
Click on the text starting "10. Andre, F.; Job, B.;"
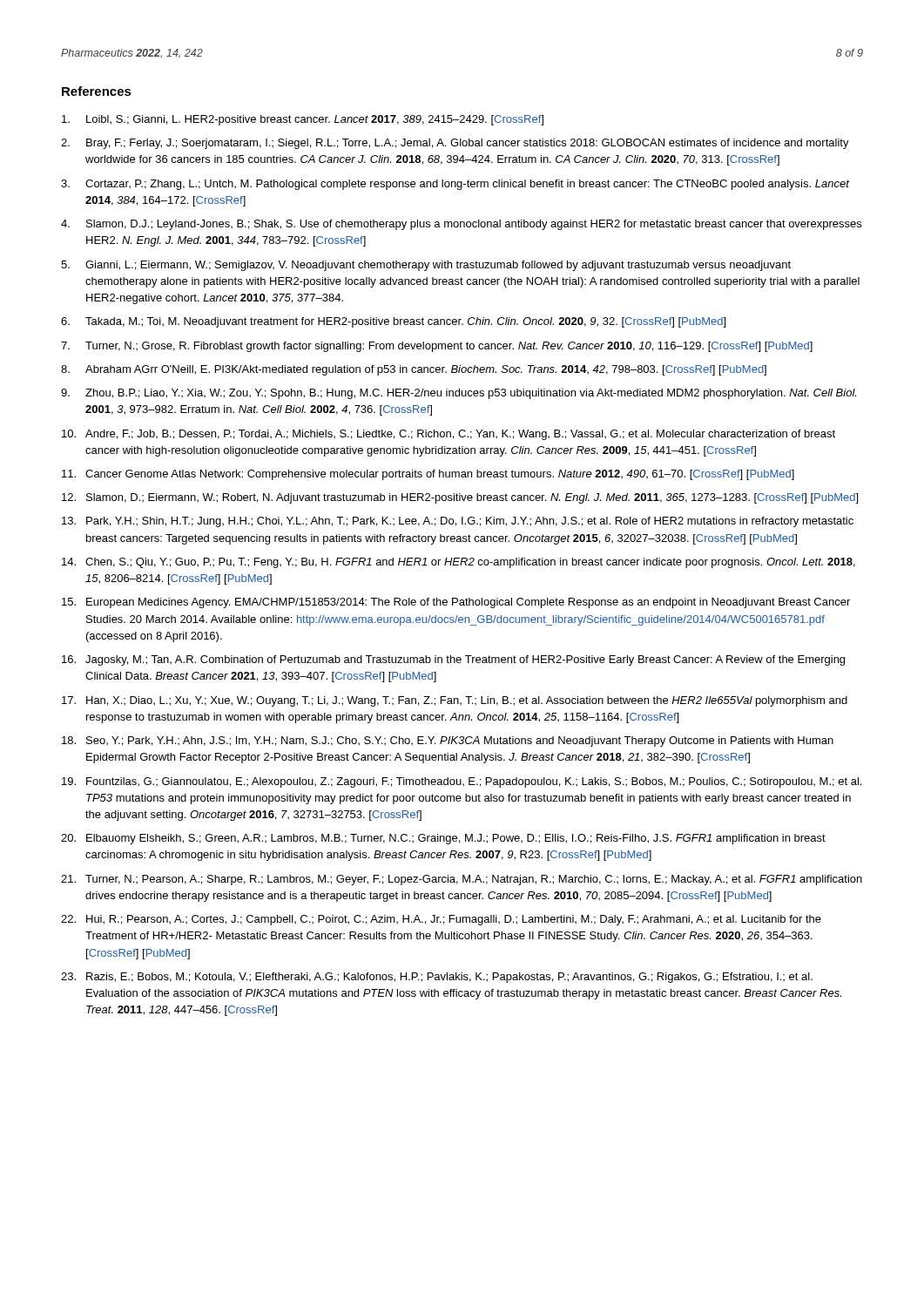[x=462, y=442]
